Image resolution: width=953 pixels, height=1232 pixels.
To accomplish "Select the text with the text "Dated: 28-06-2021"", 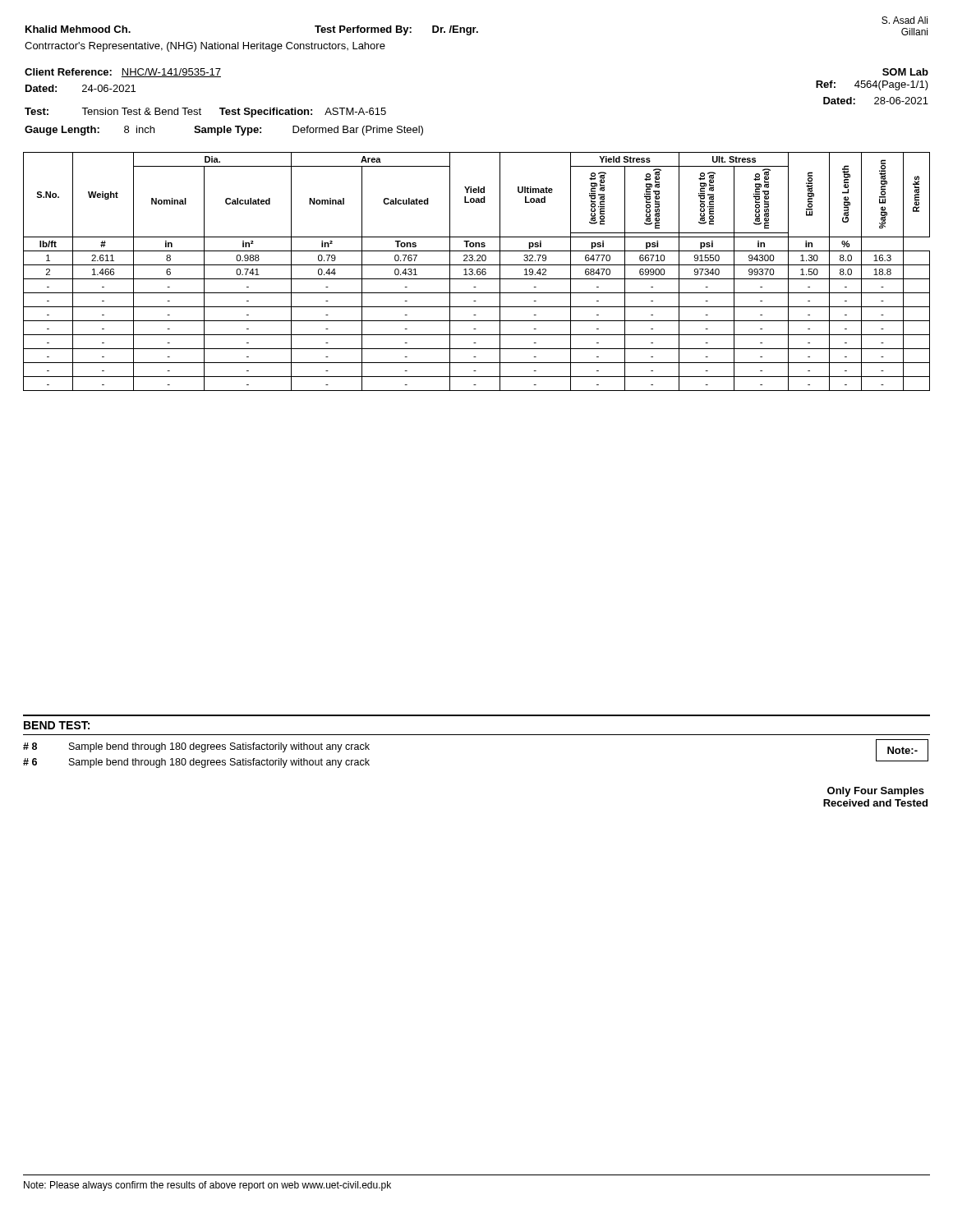I will click(x=876, y=101).
